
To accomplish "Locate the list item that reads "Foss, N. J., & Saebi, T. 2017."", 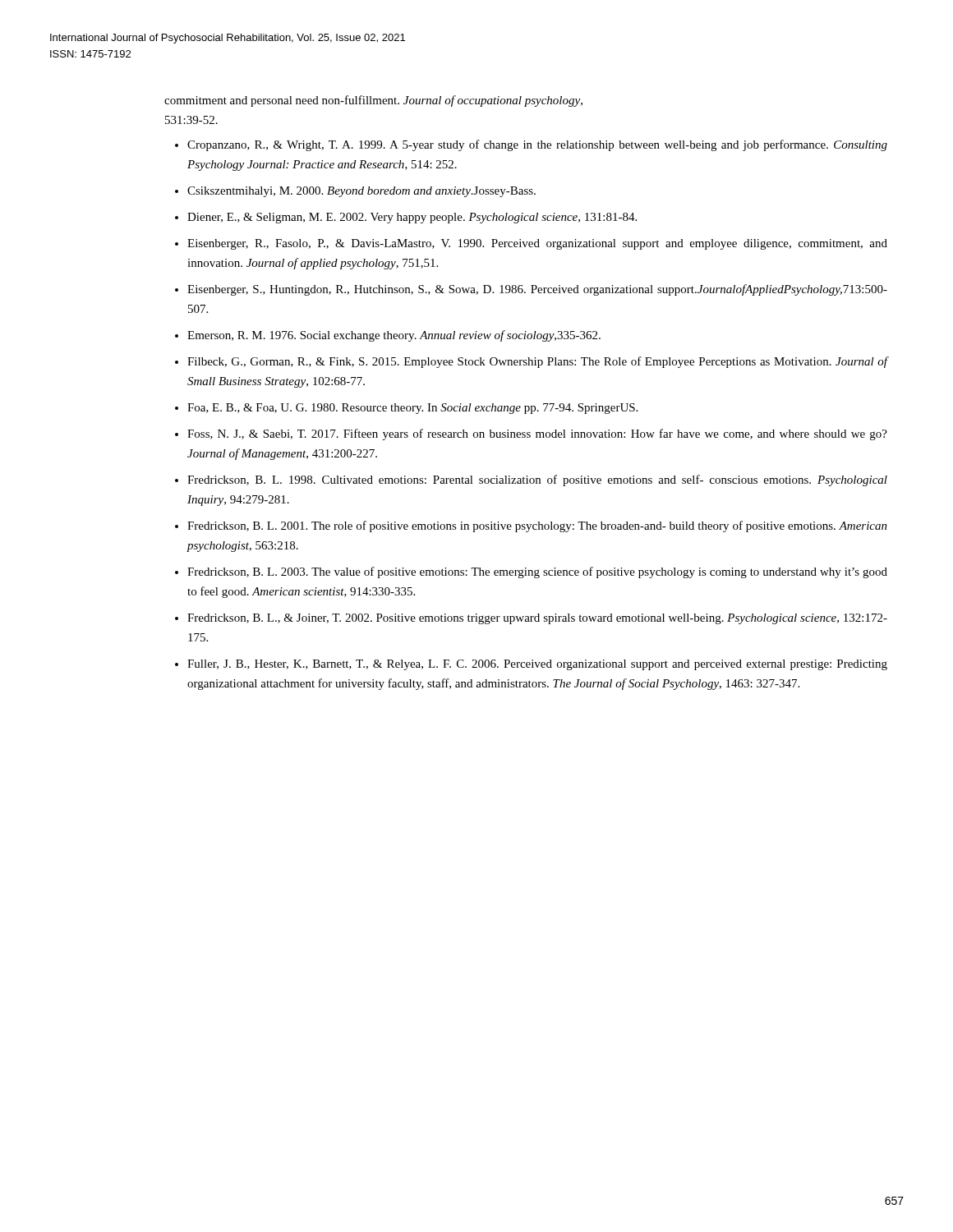I will pyautogui.click(x=537, y=444).
